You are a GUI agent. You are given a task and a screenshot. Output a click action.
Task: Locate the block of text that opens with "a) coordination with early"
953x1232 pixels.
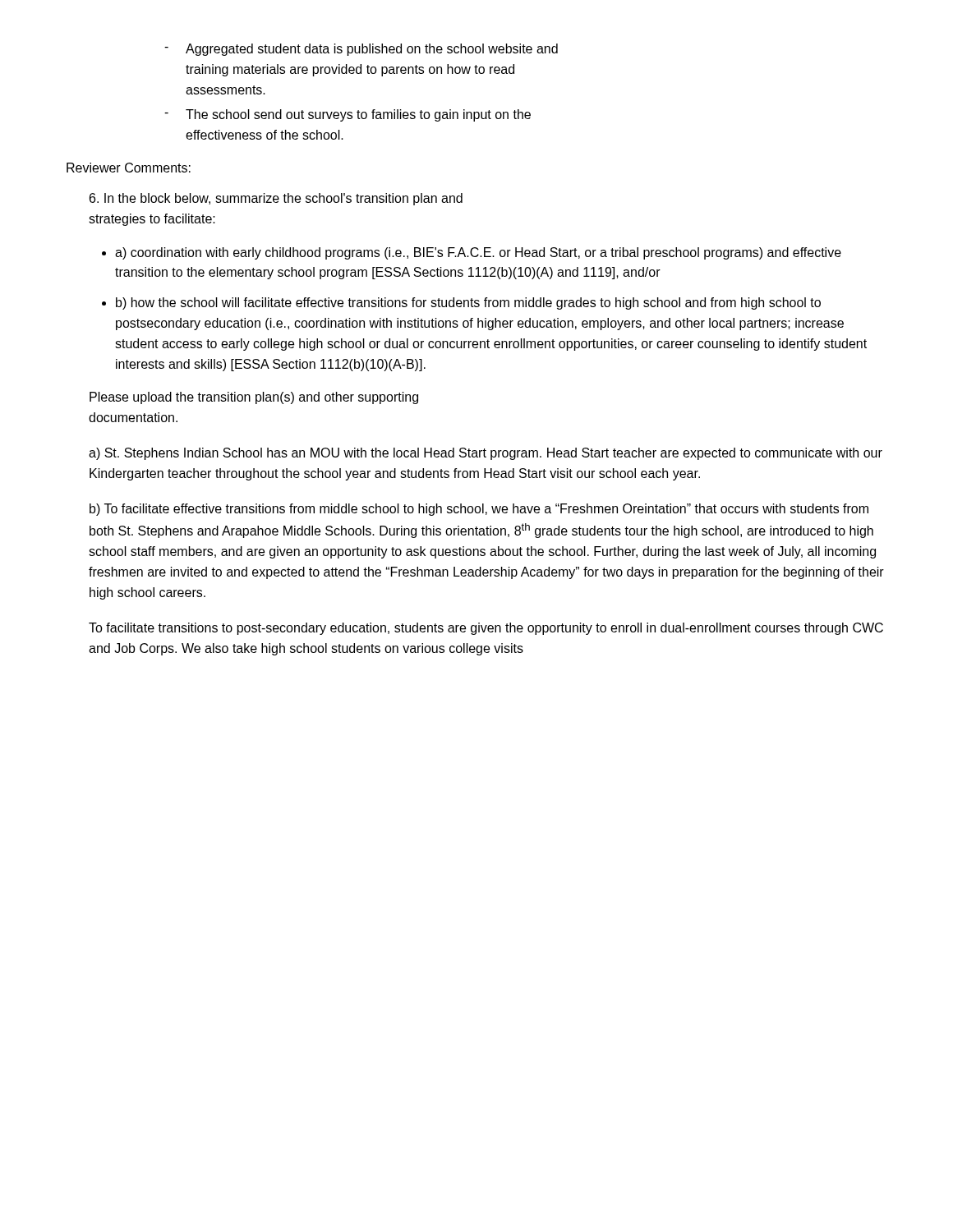[x=478, y=262]
